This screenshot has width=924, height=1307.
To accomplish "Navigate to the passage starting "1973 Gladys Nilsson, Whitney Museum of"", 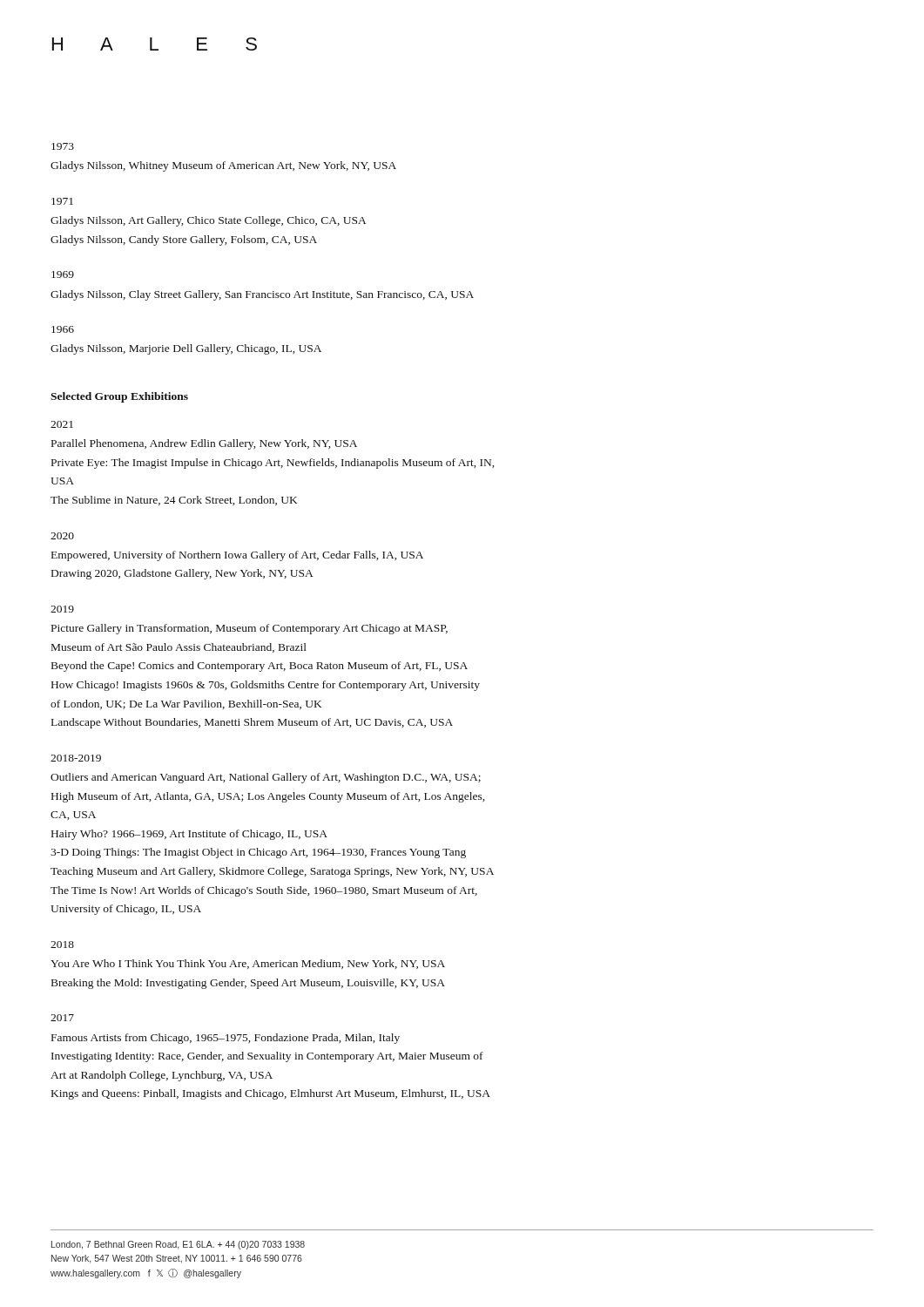I will click(63, 146).
